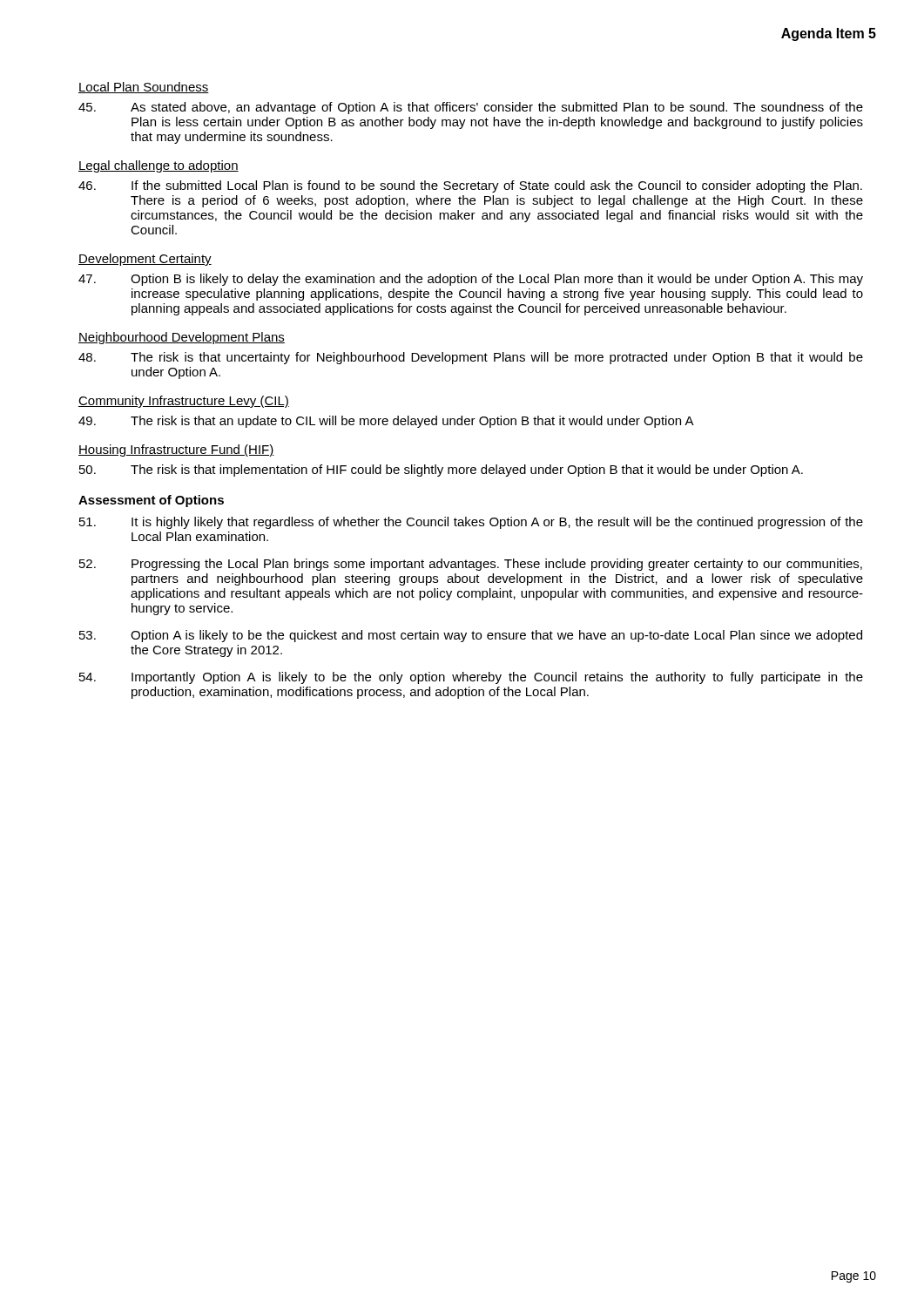The width and height of the screenshot is (924, 1307).
Task: Find the region starting "49. The risk is that an update to"
Action: click(x=471, y=420)
